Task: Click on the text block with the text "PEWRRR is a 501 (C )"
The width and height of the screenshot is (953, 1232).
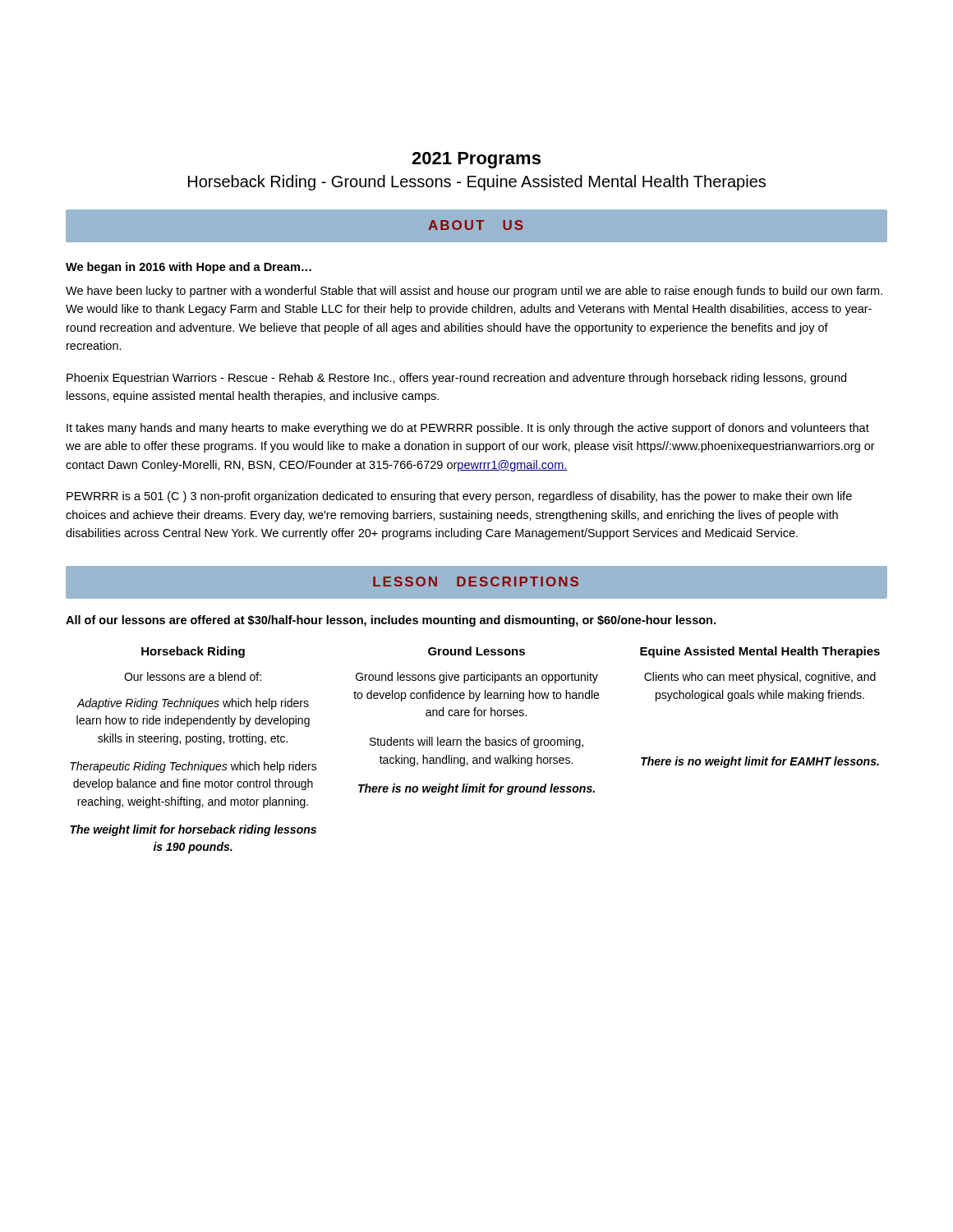Action: click(x=459, y=515)
